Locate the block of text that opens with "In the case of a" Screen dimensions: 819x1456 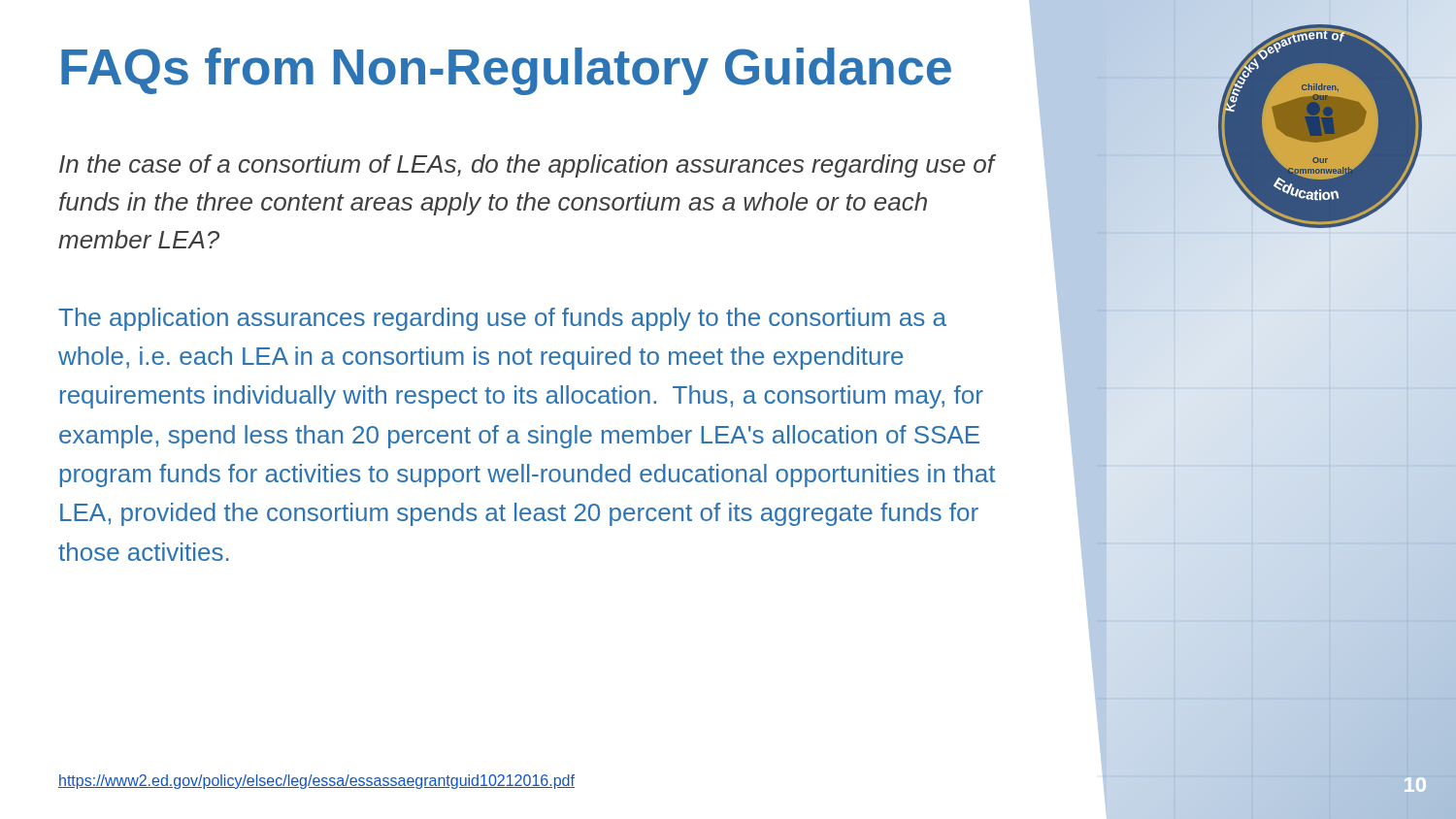[534, 202]
